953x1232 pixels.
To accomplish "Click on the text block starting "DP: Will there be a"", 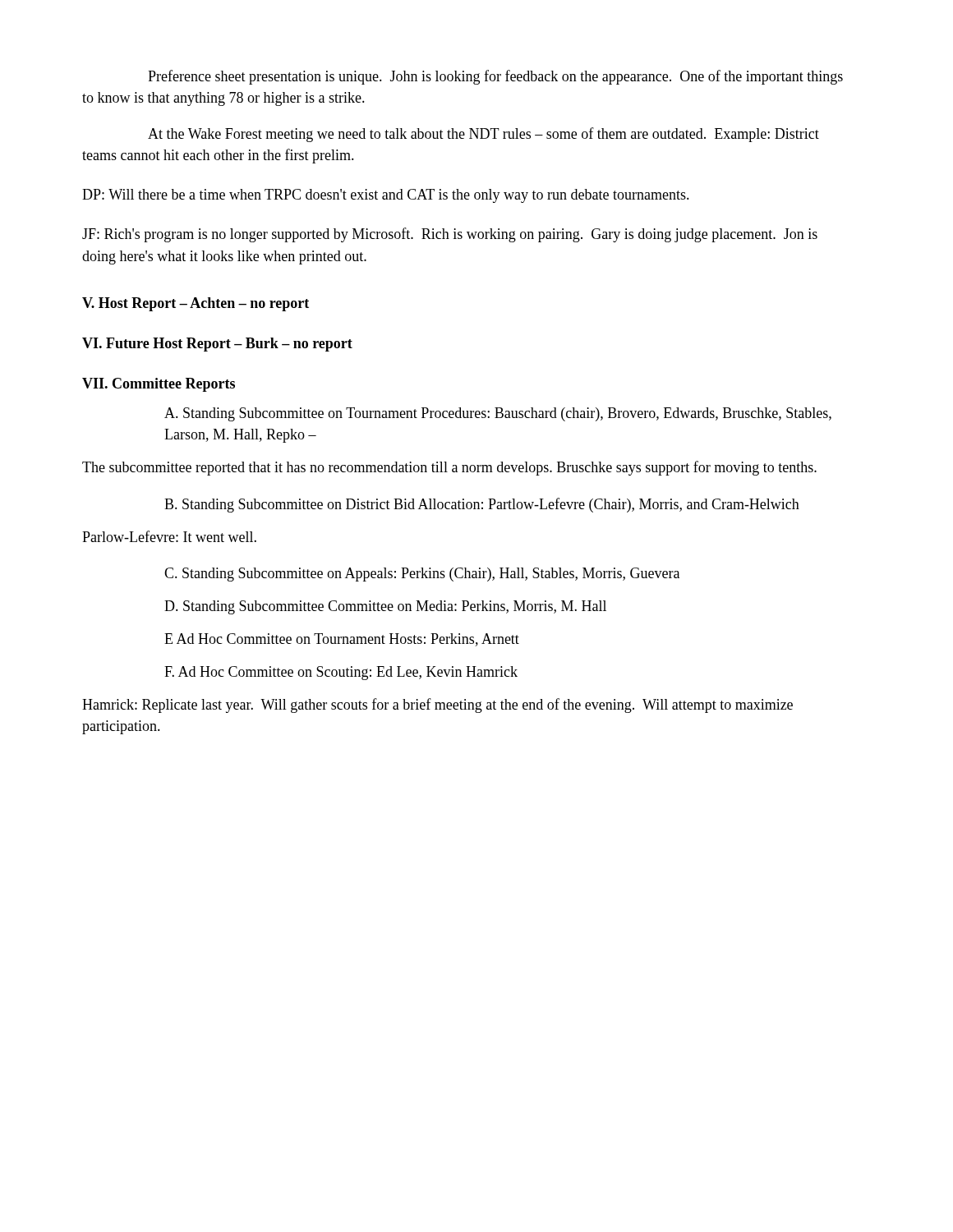I will (x=386, y=195).
